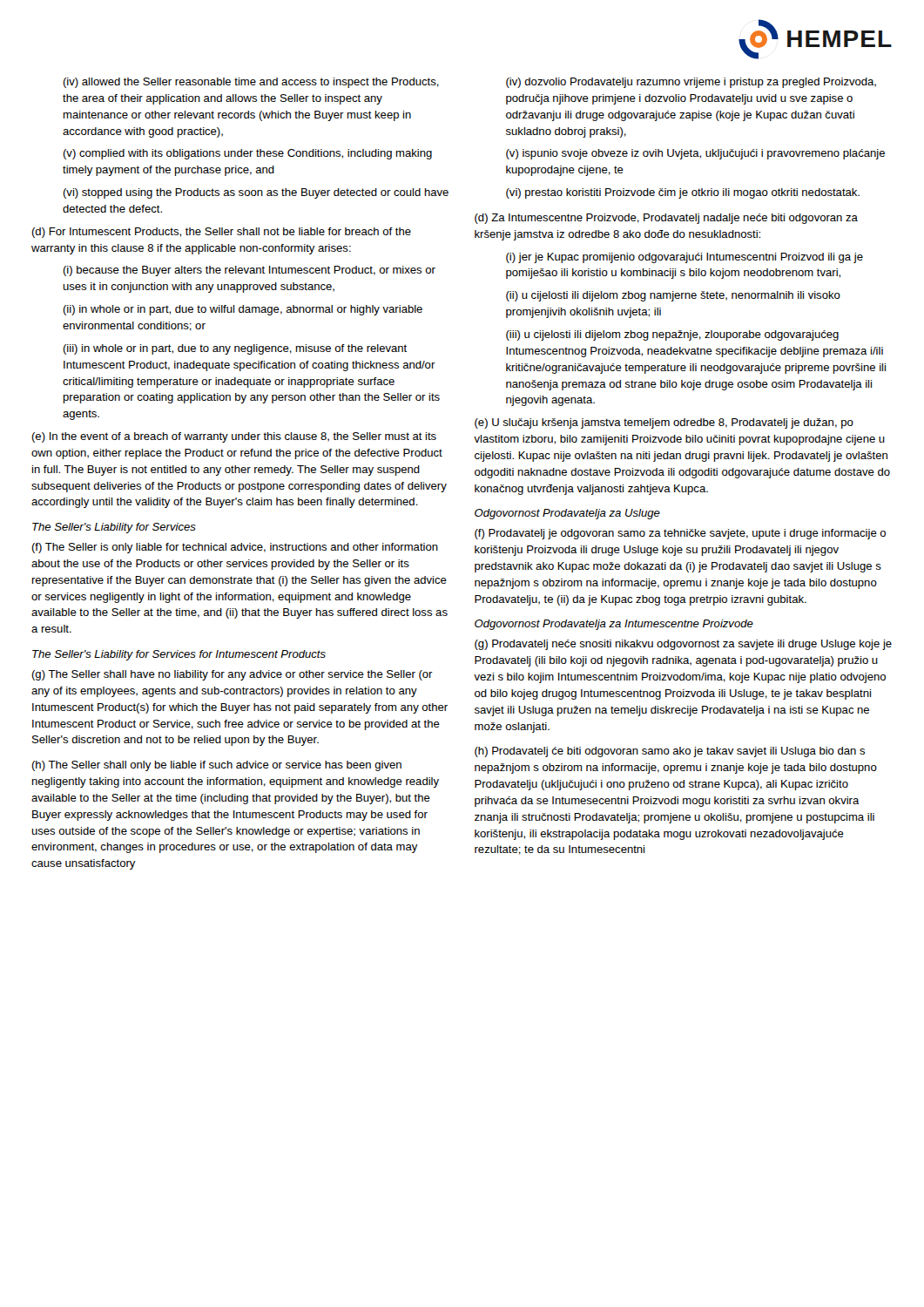924x1307 pixels.
Task: Click the passage that begins "(ii) in whole or in part, due"
Action: tap(243, 317)
